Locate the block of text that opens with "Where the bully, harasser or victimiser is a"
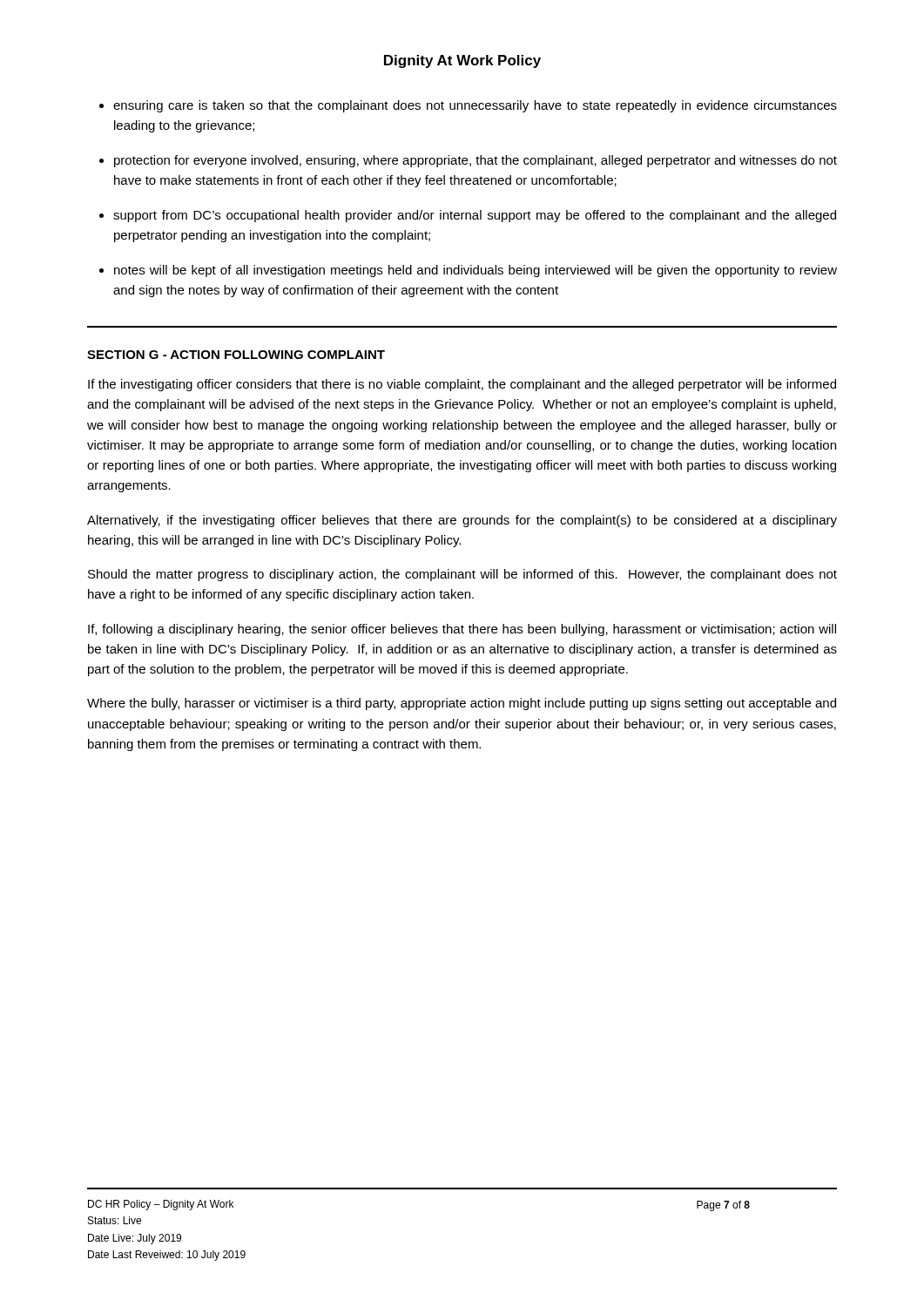Image resolution: width=924 pixels, height=1307 pixels. tap(462, 723)
